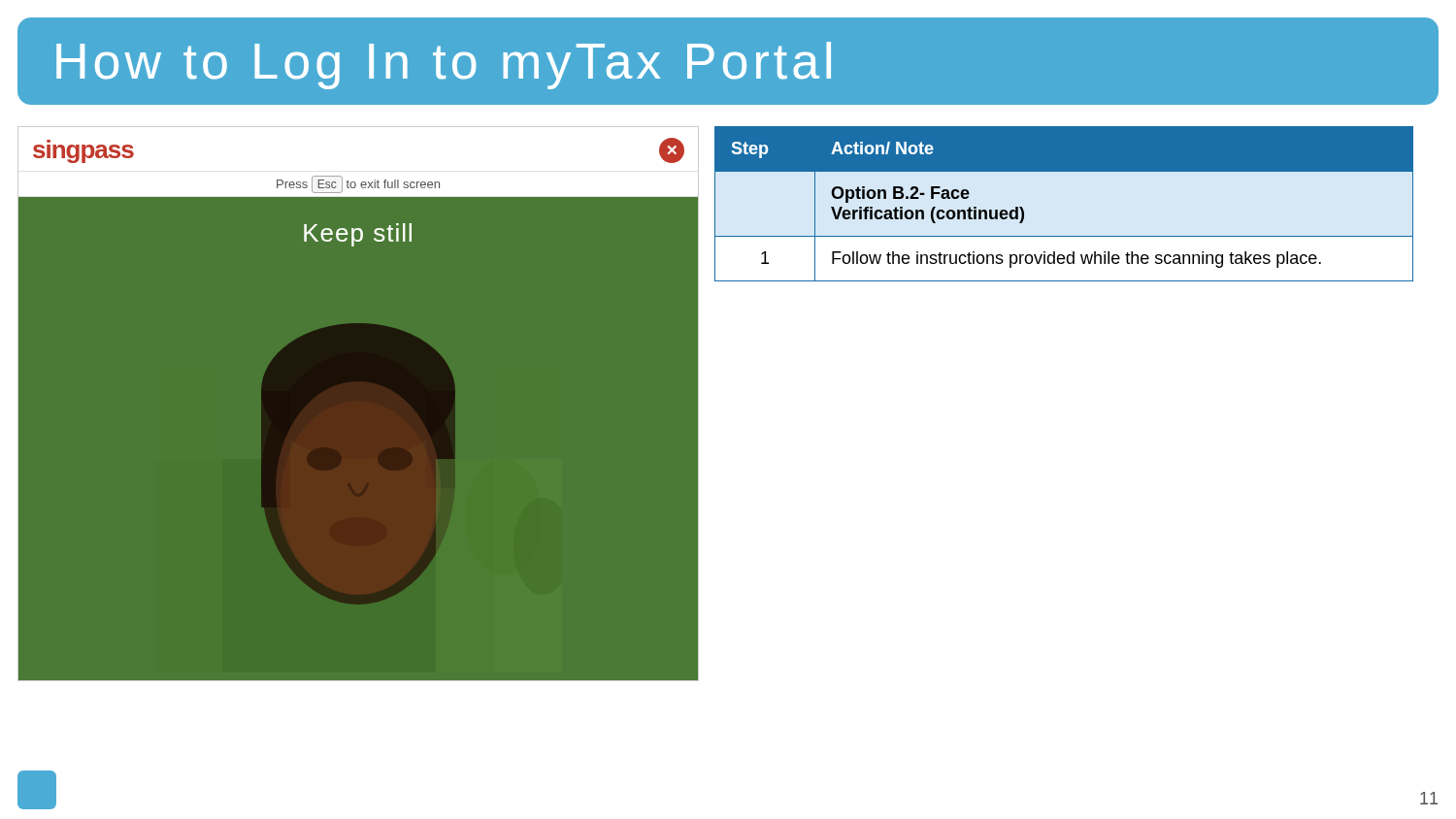Find the title containing "How to Log In to myTax Portal"
The height and width of the screenshot is (819, 1456).
click(x=445, y=61)
